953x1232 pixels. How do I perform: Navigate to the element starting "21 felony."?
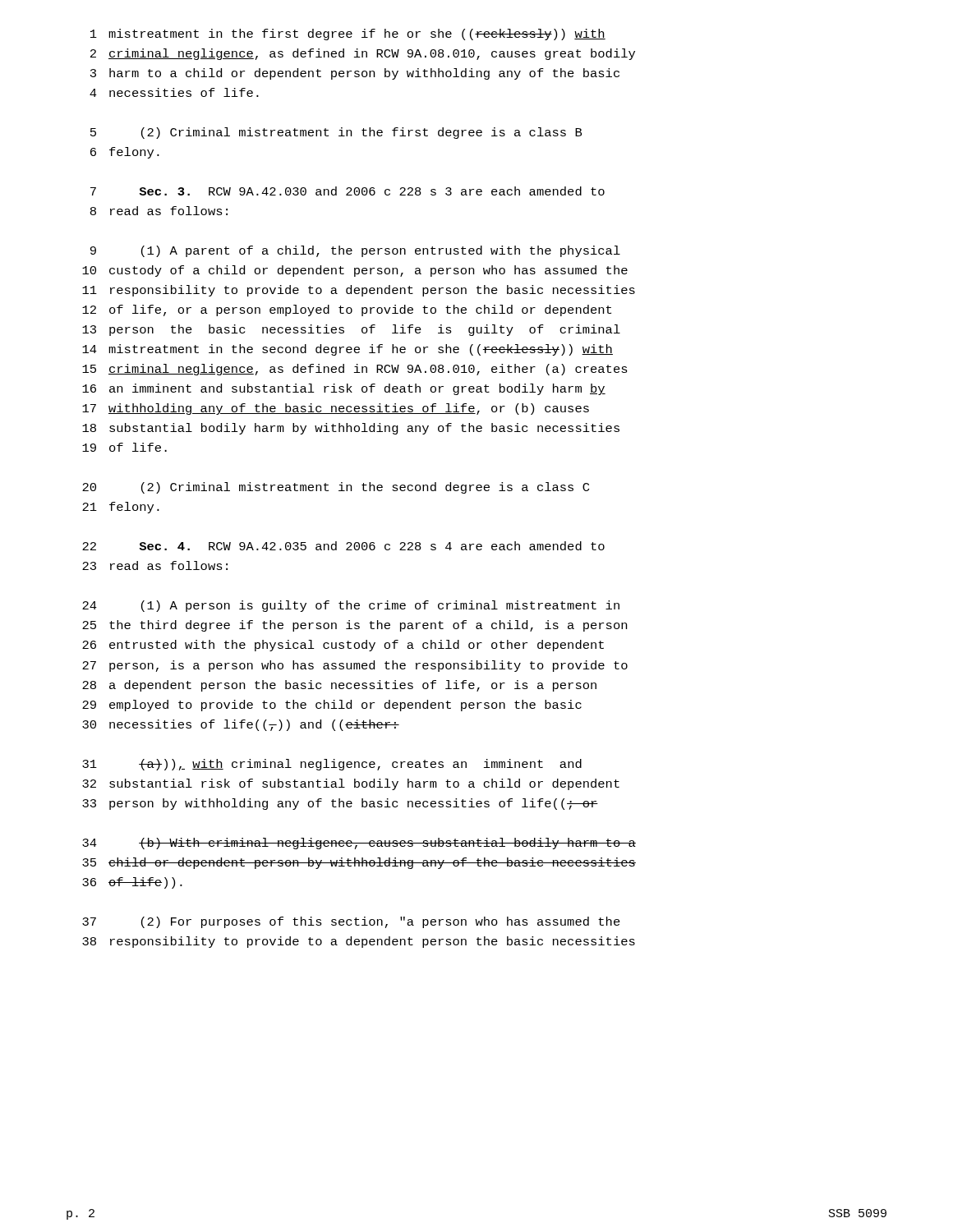coord(121,508)
